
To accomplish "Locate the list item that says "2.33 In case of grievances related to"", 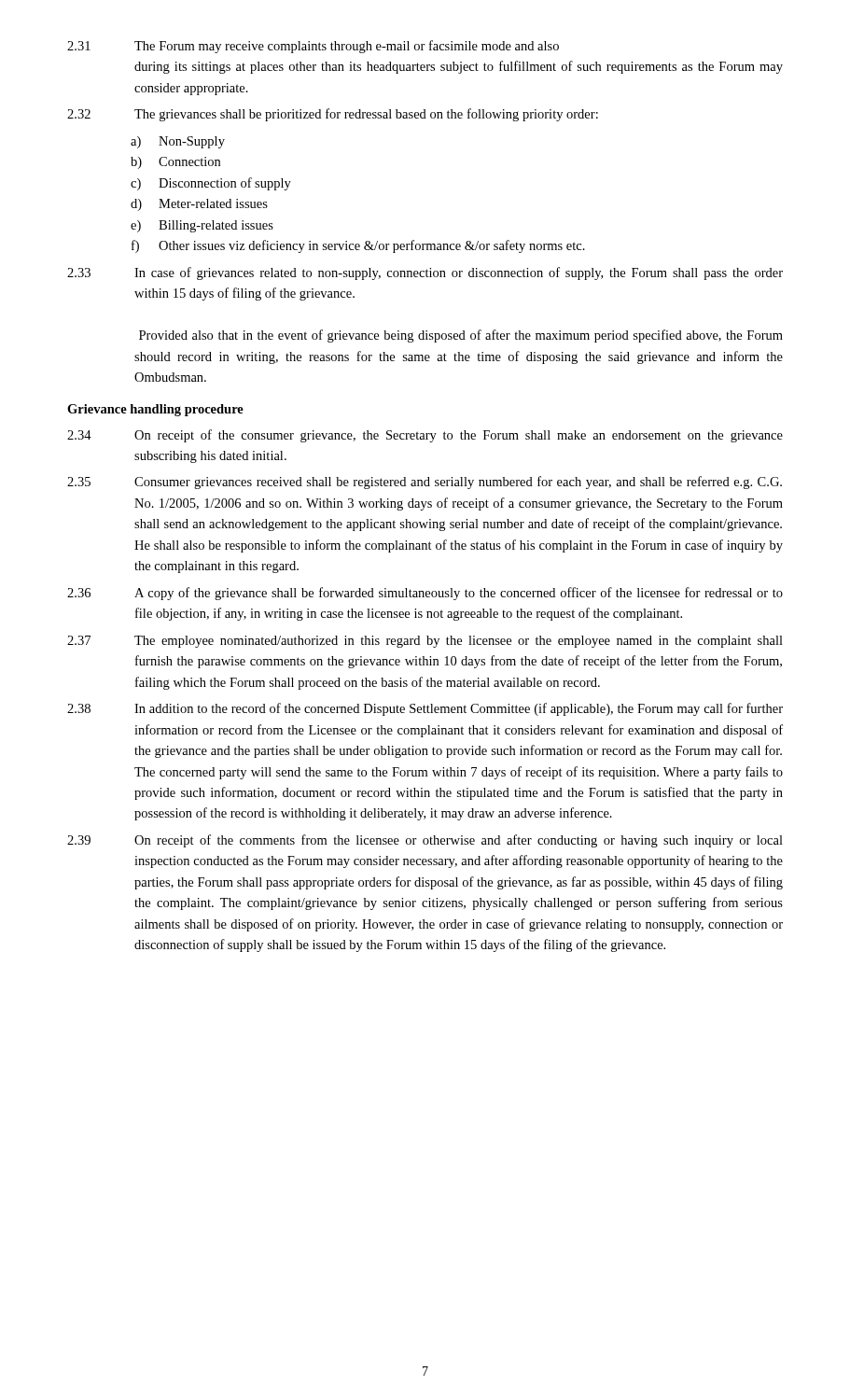I will tap(425, 325).
